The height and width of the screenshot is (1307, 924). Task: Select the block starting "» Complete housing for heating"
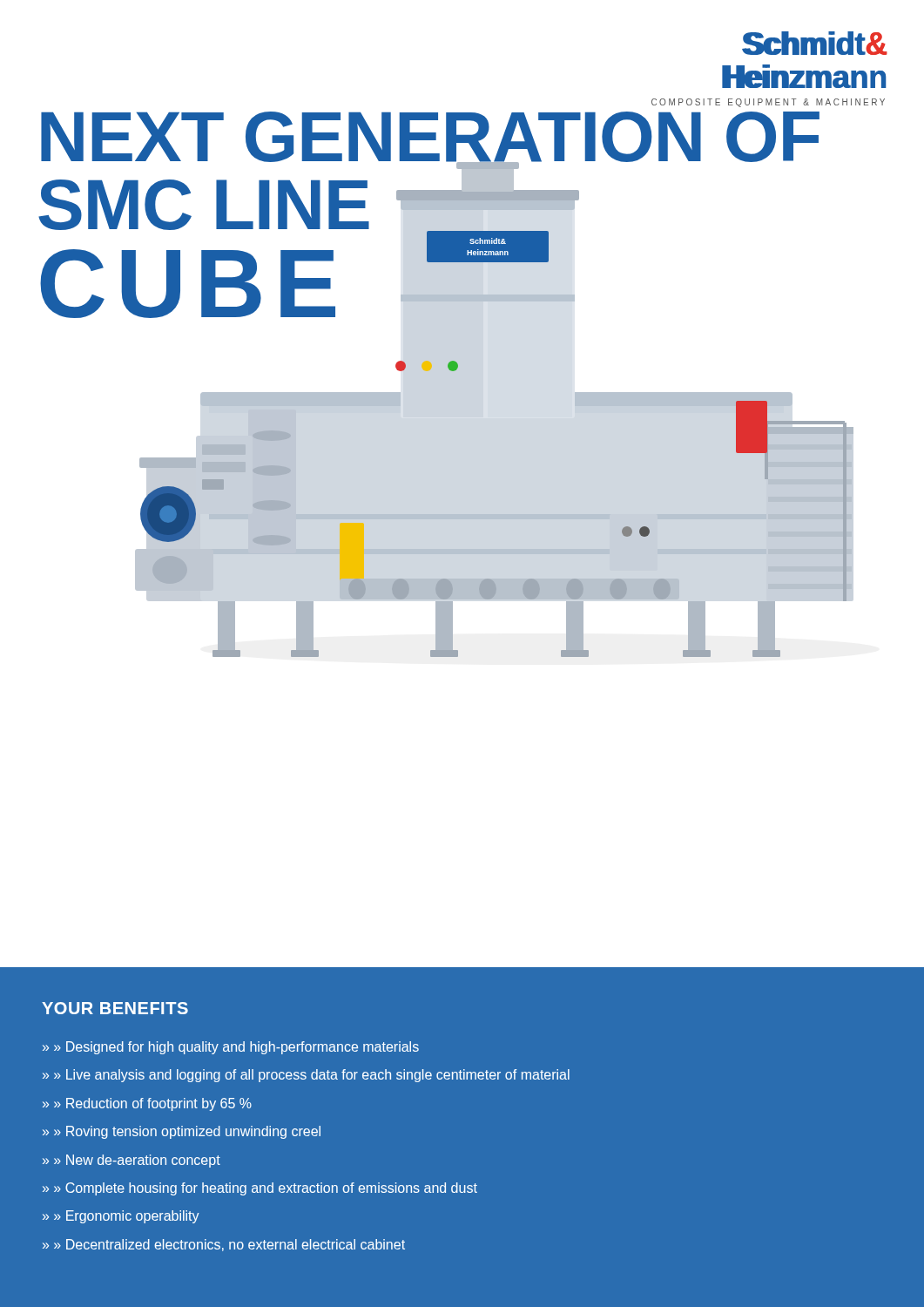[x=265, y=1188]
